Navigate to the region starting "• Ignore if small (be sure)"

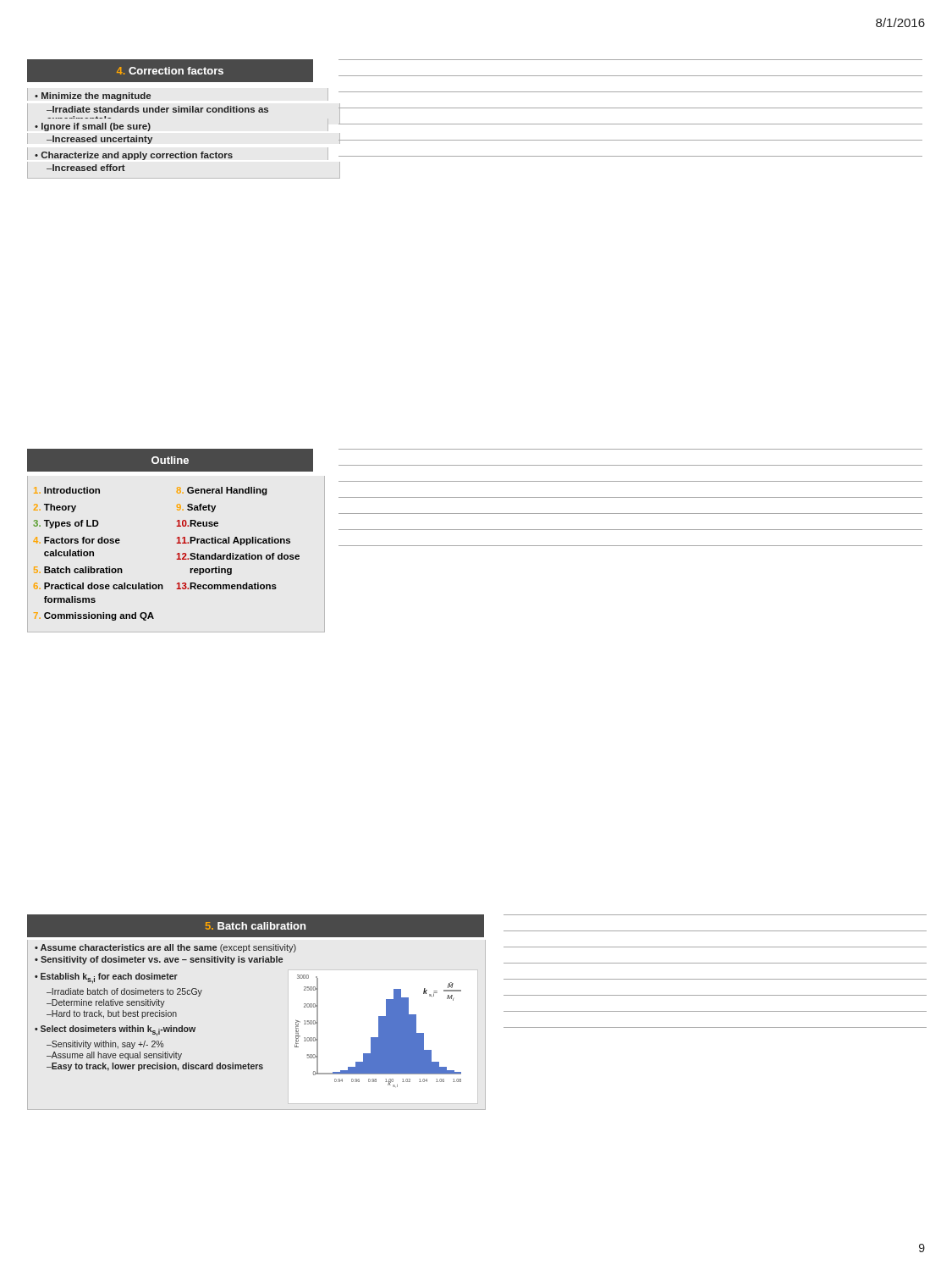tap(93, 126)
